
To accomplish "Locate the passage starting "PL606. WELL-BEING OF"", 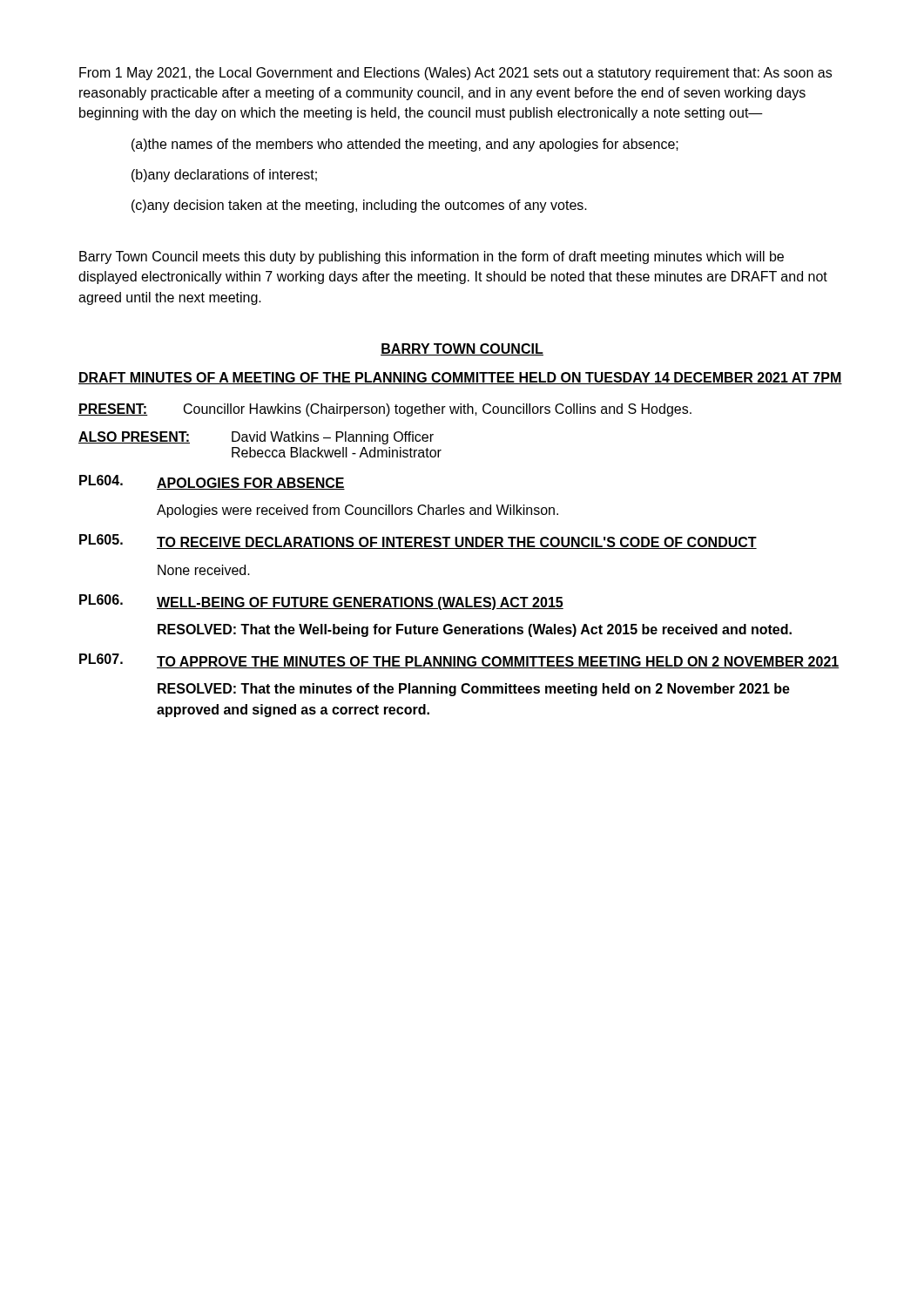I will [462, 616].
